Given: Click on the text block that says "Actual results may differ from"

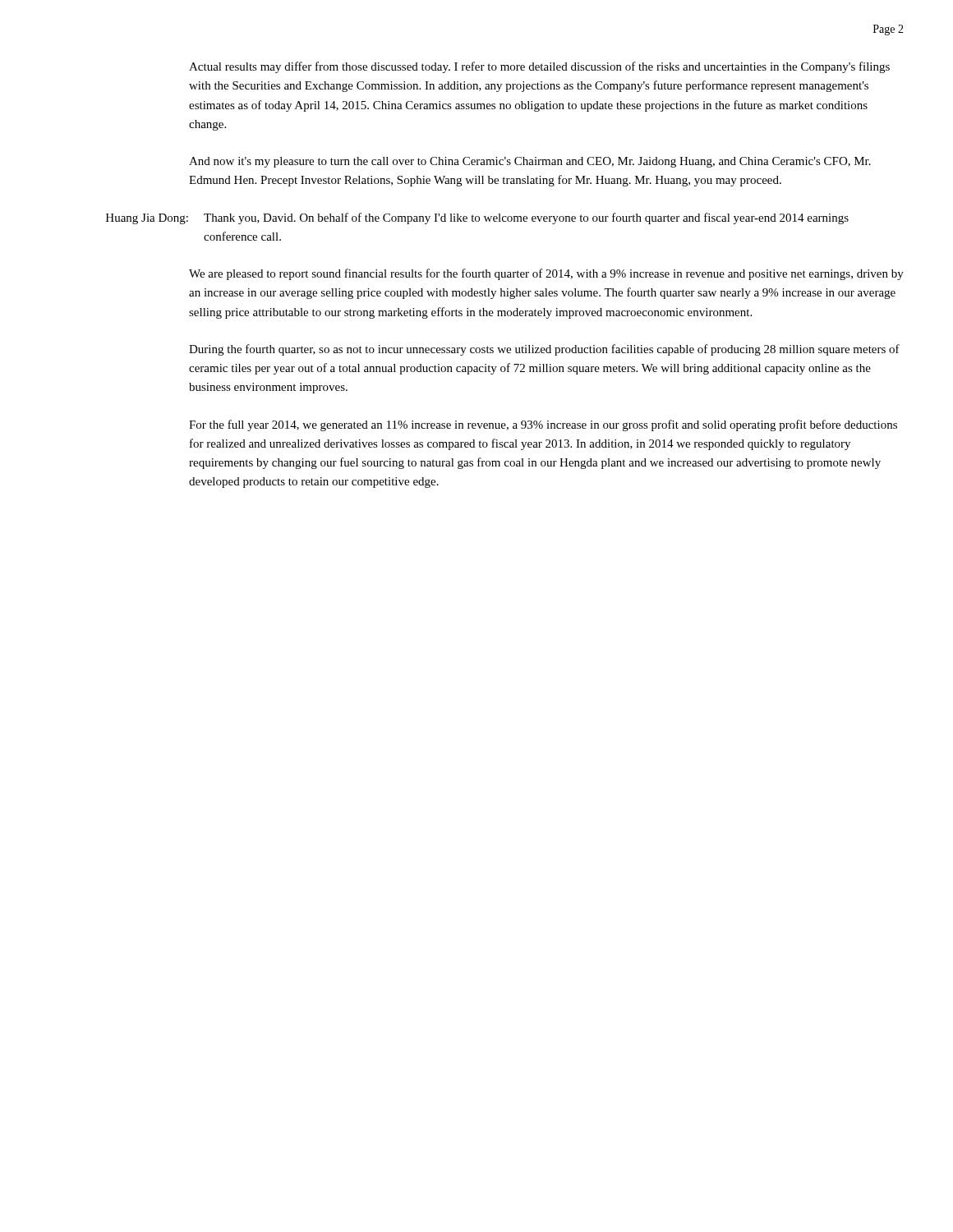Looking at the screenshot, I should pyautogui.click(x=539, y=95).
